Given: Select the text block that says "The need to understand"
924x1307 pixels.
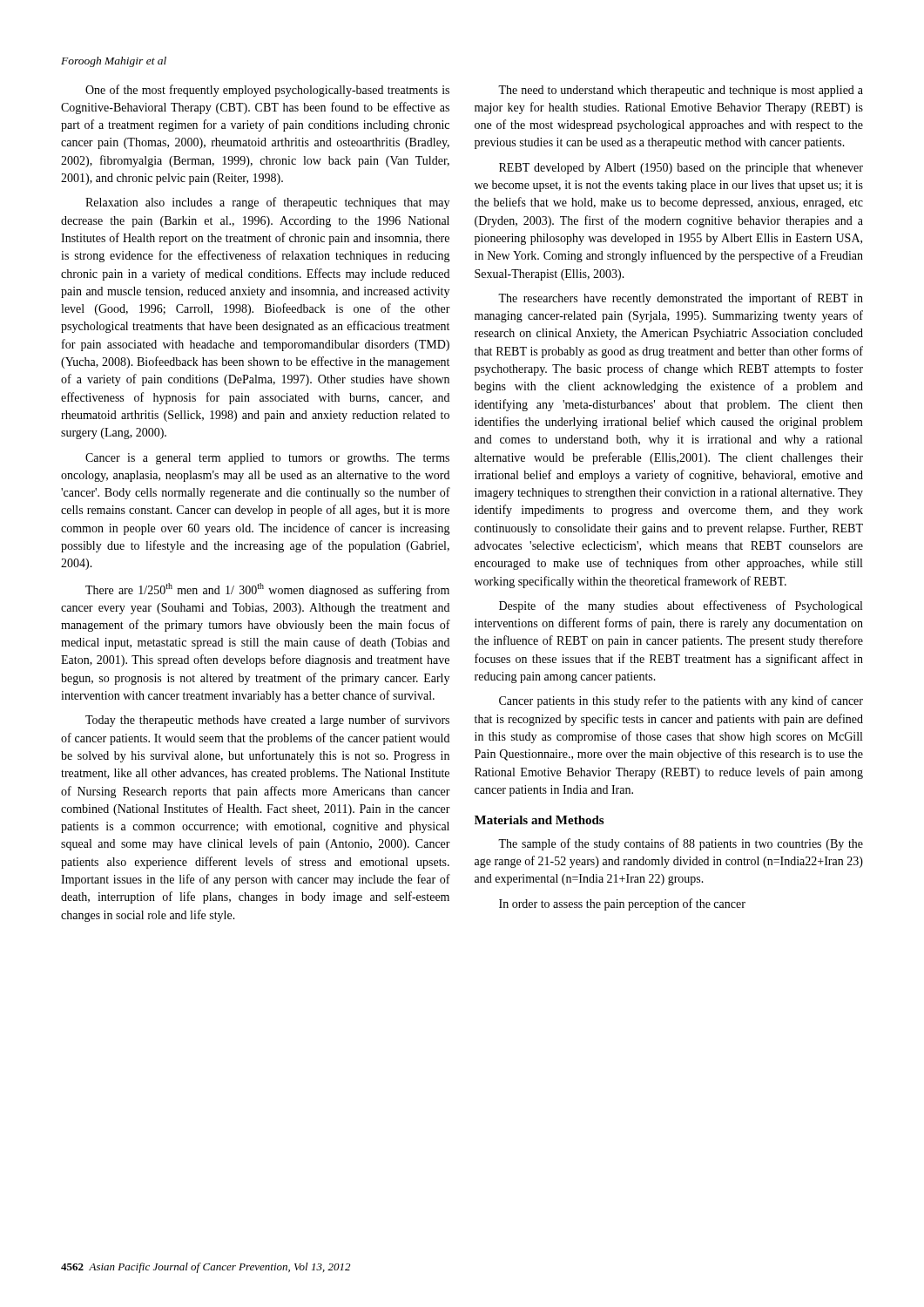Looking at the screenshot, I should (669, 117).
